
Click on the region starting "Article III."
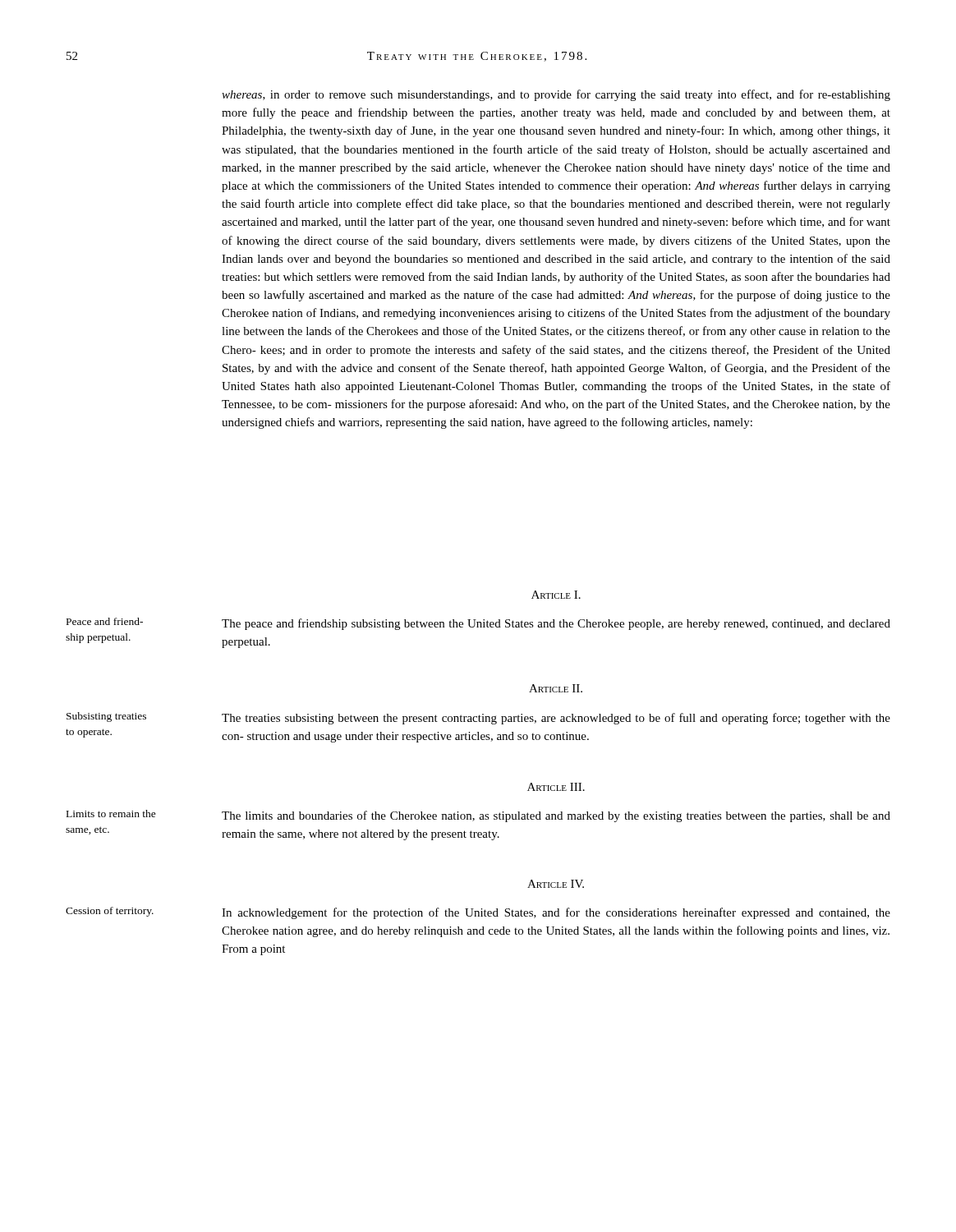tap(556, 787)
